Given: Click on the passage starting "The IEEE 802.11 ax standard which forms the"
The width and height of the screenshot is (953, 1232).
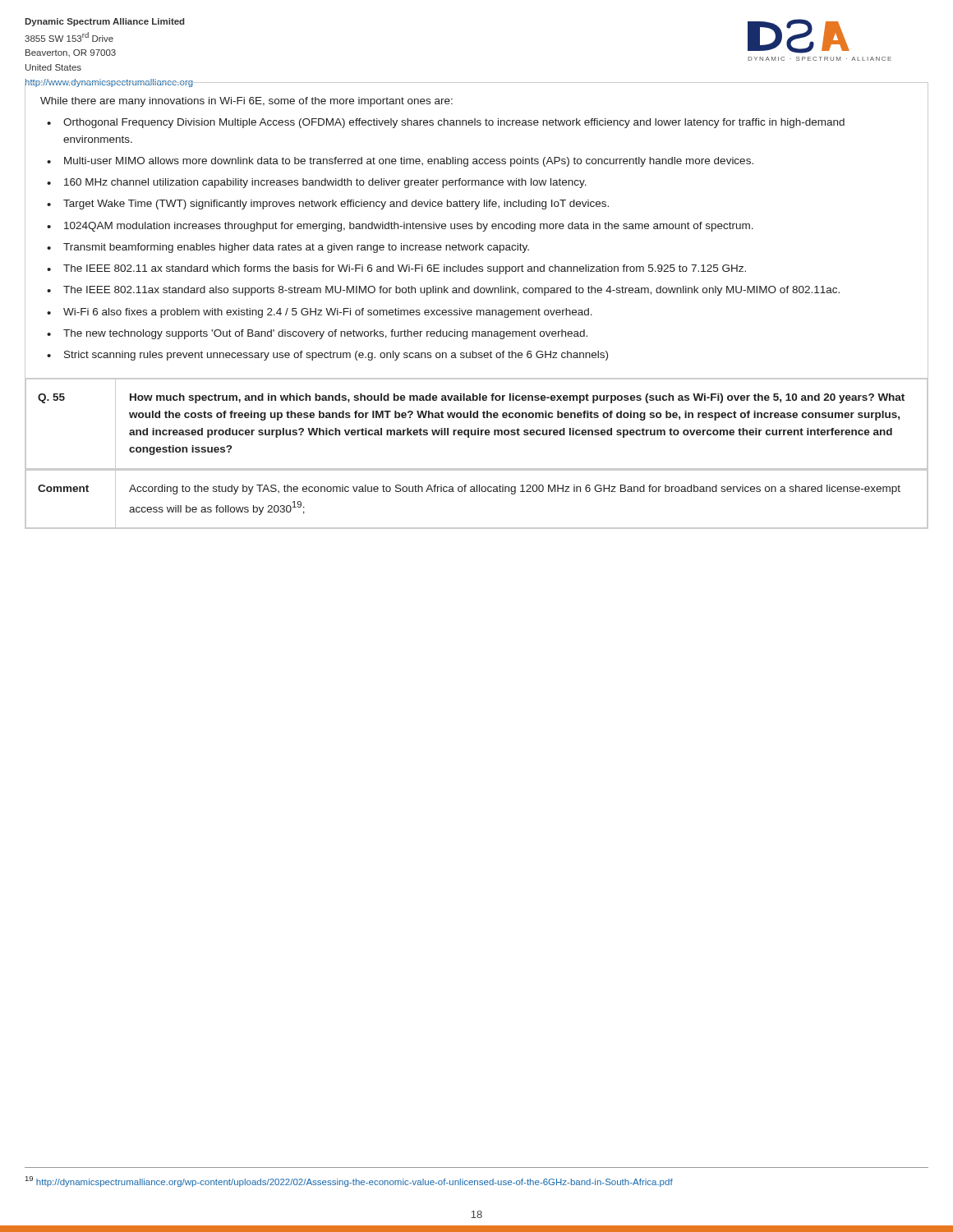Looking at the screenshot, I should pos(405,268).
